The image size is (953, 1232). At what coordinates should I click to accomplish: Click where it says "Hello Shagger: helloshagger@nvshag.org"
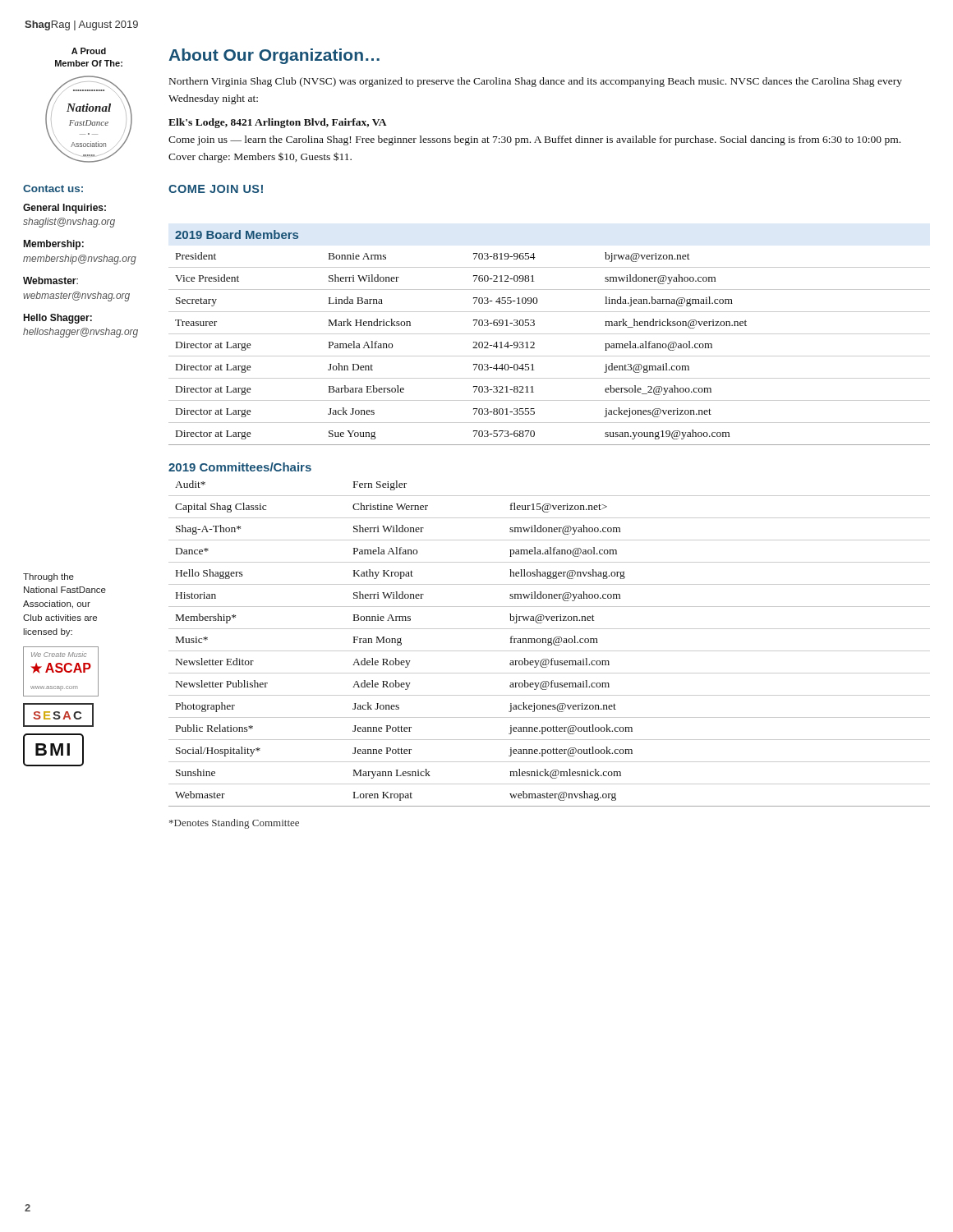coord(81,325)
